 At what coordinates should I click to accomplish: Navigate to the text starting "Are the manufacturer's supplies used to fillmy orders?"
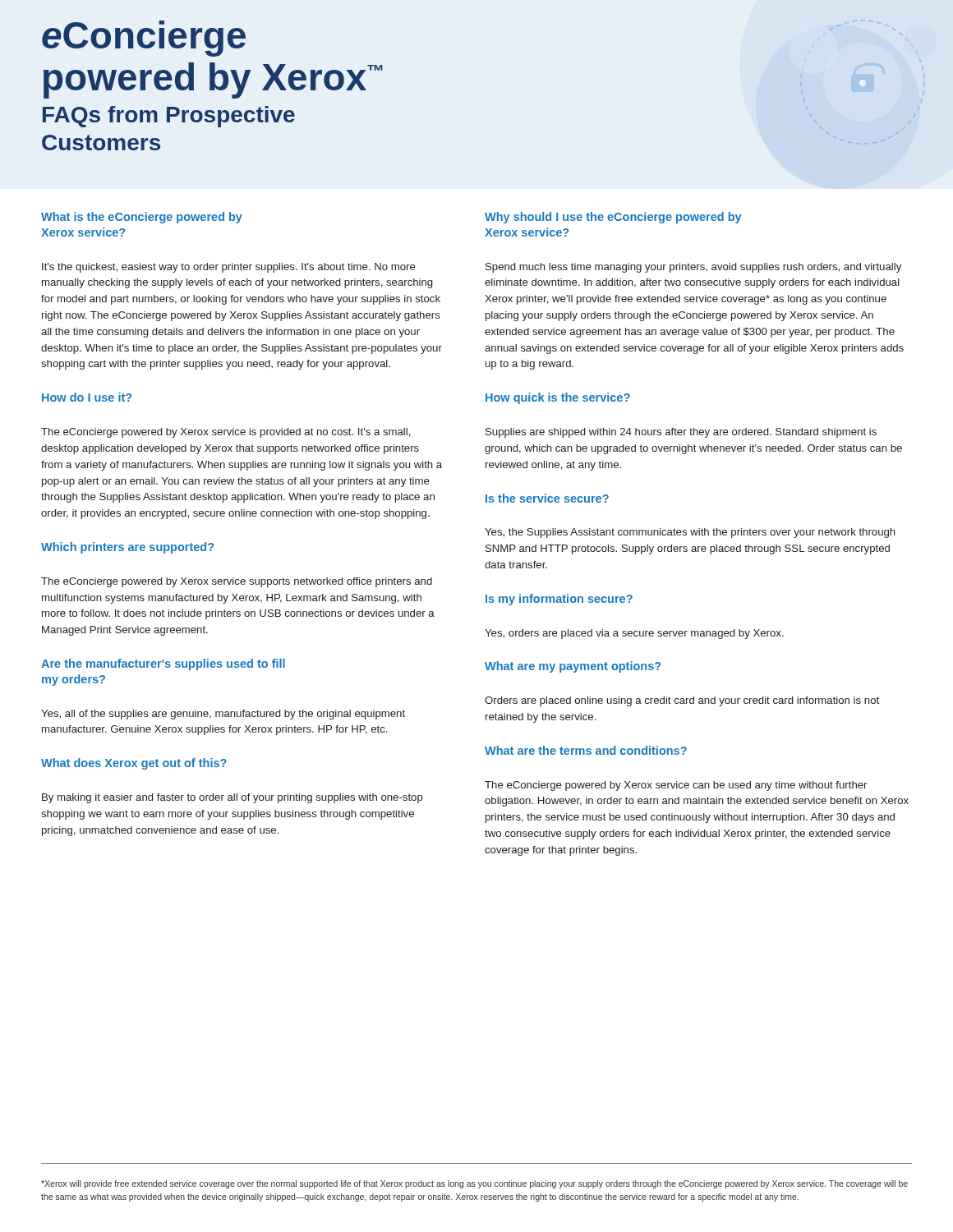tap(242, 672)
